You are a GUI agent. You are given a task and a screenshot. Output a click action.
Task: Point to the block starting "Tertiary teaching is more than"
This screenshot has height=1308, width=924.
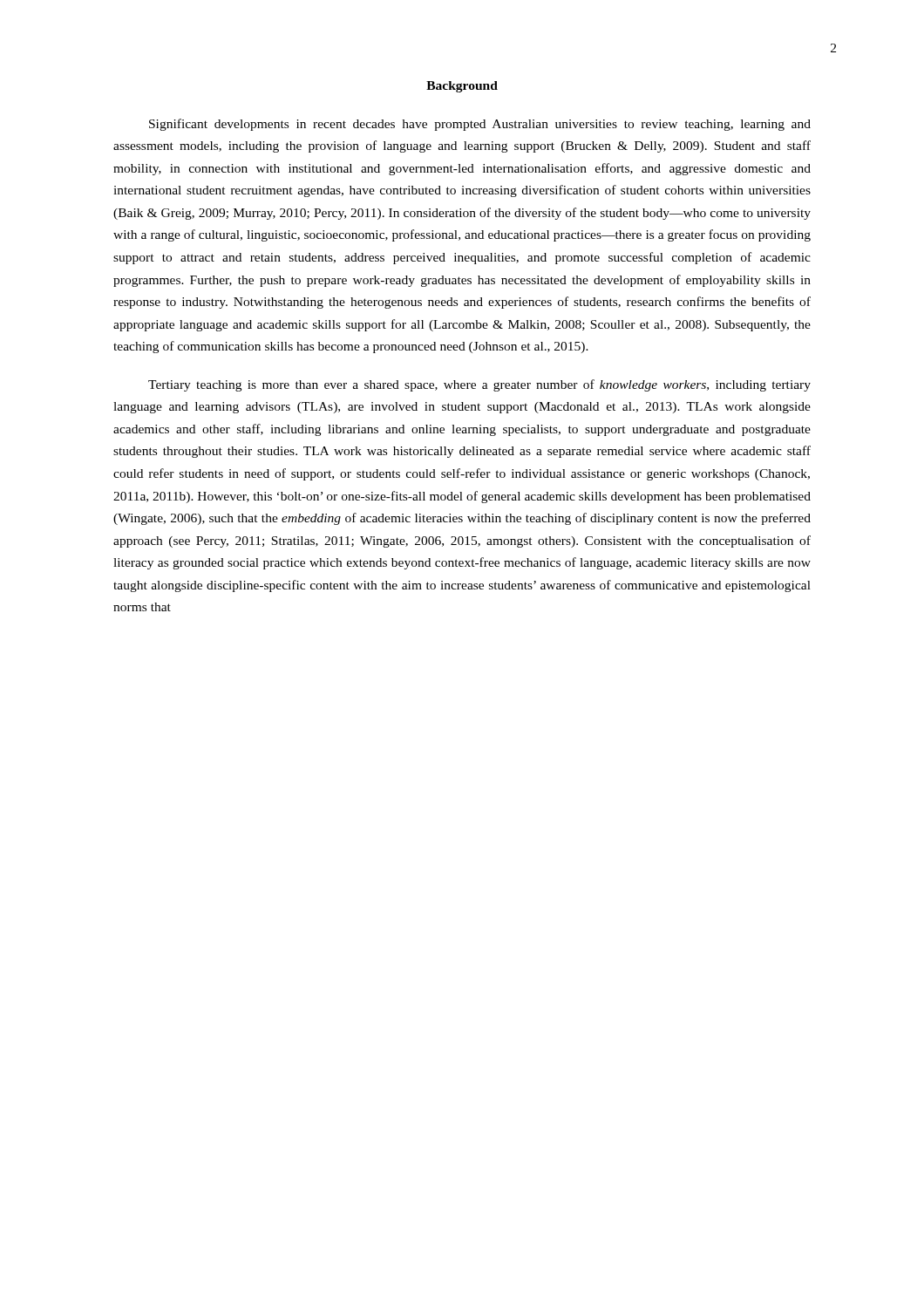[x=462, y=495]
